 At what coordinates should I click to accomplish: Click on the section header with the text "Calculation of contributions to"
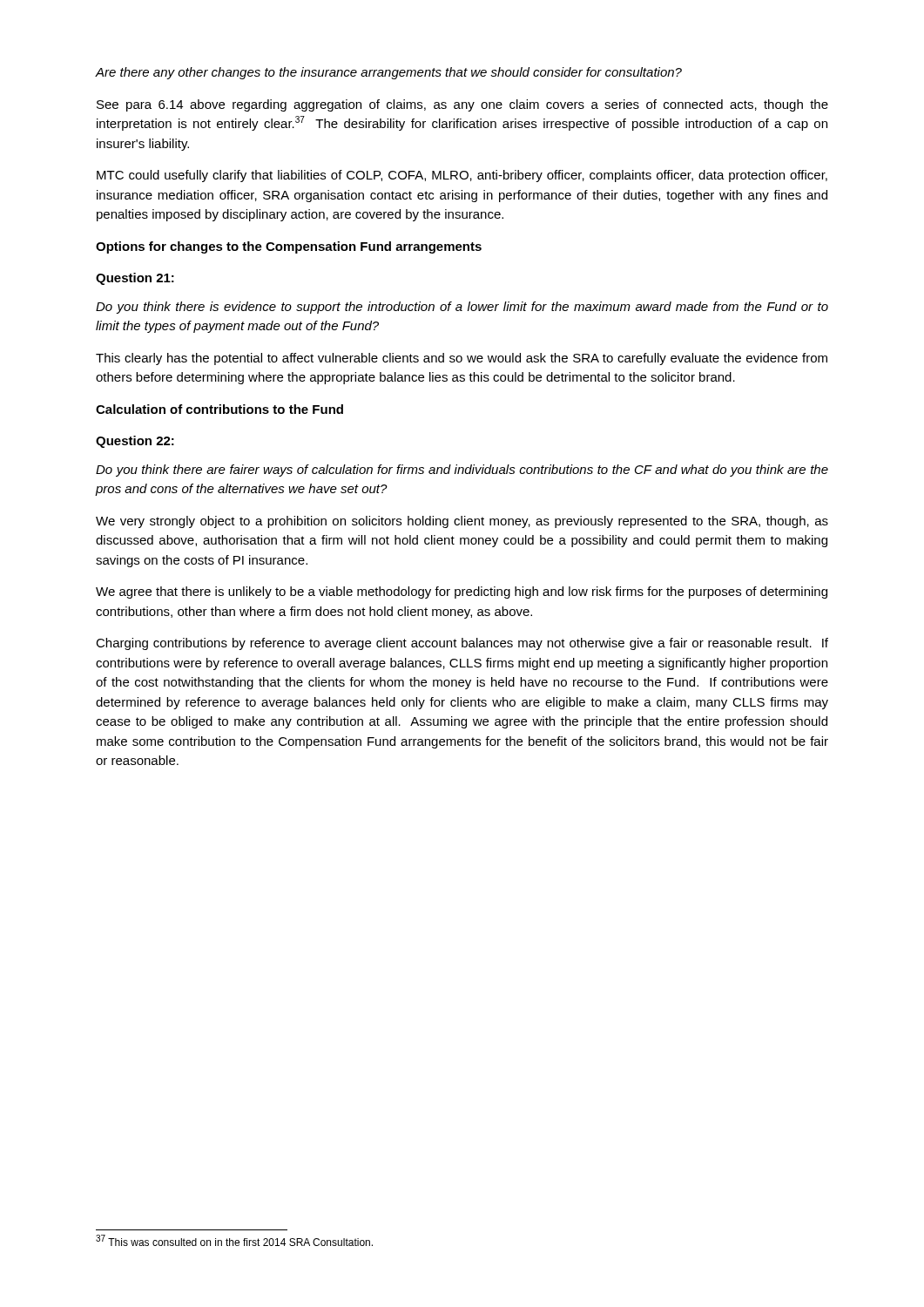pyautogui.click(x=219, y=409)
